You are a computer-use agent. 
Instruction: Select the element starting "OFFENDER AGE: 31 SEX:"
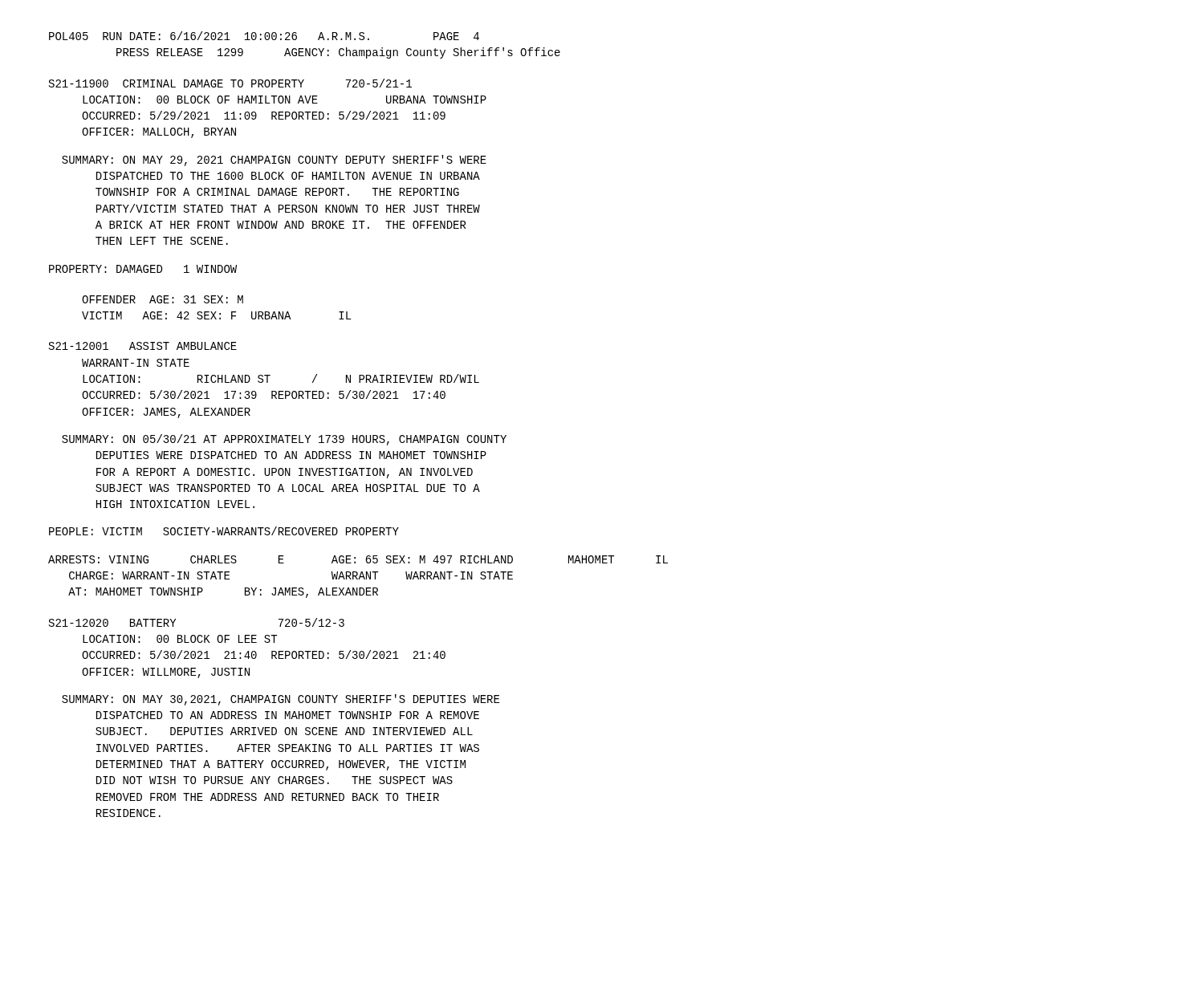click(163, 299)
